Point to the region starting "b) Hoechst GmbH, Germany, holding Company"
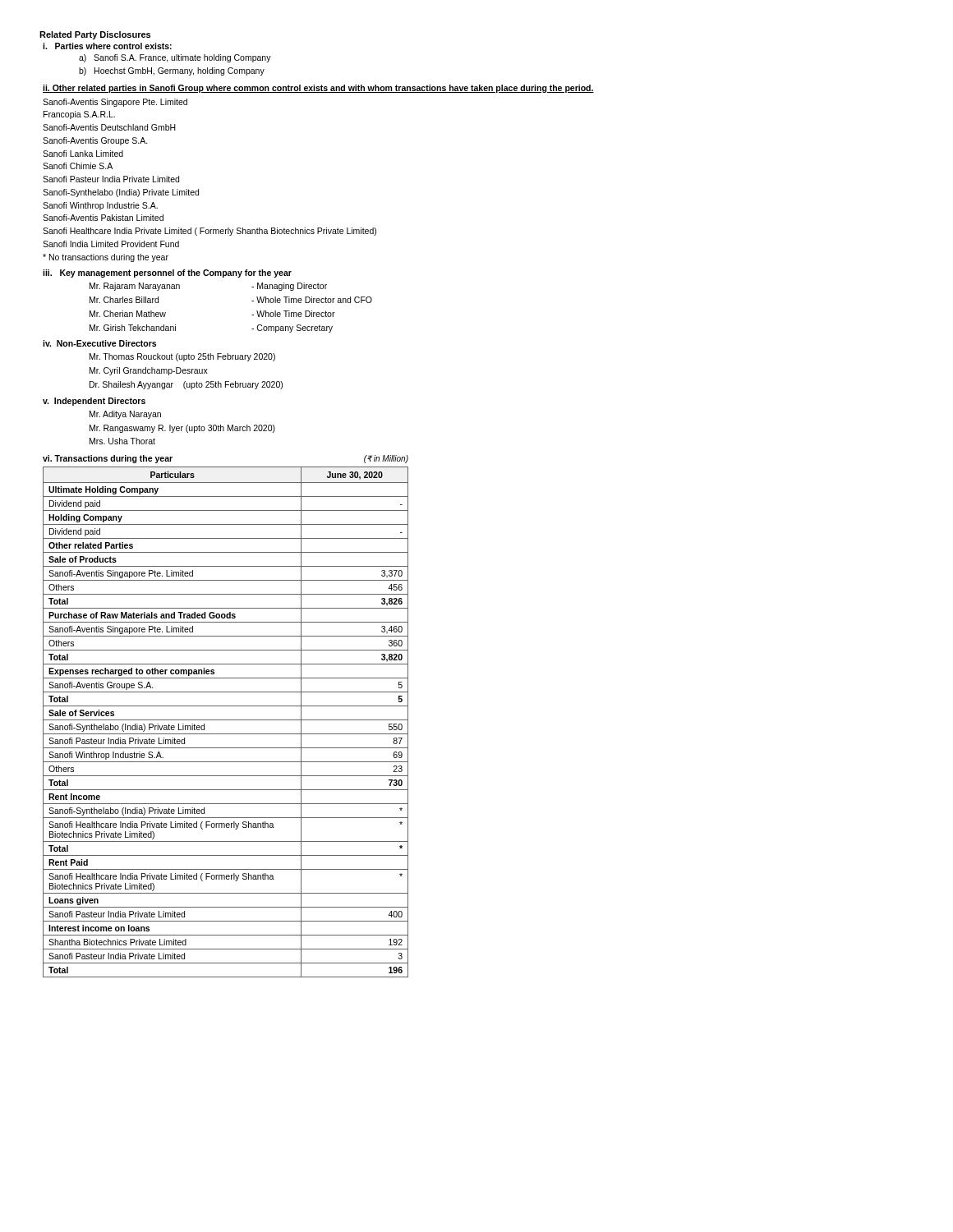Screen dimensions: 1232x953 point(172,70)
